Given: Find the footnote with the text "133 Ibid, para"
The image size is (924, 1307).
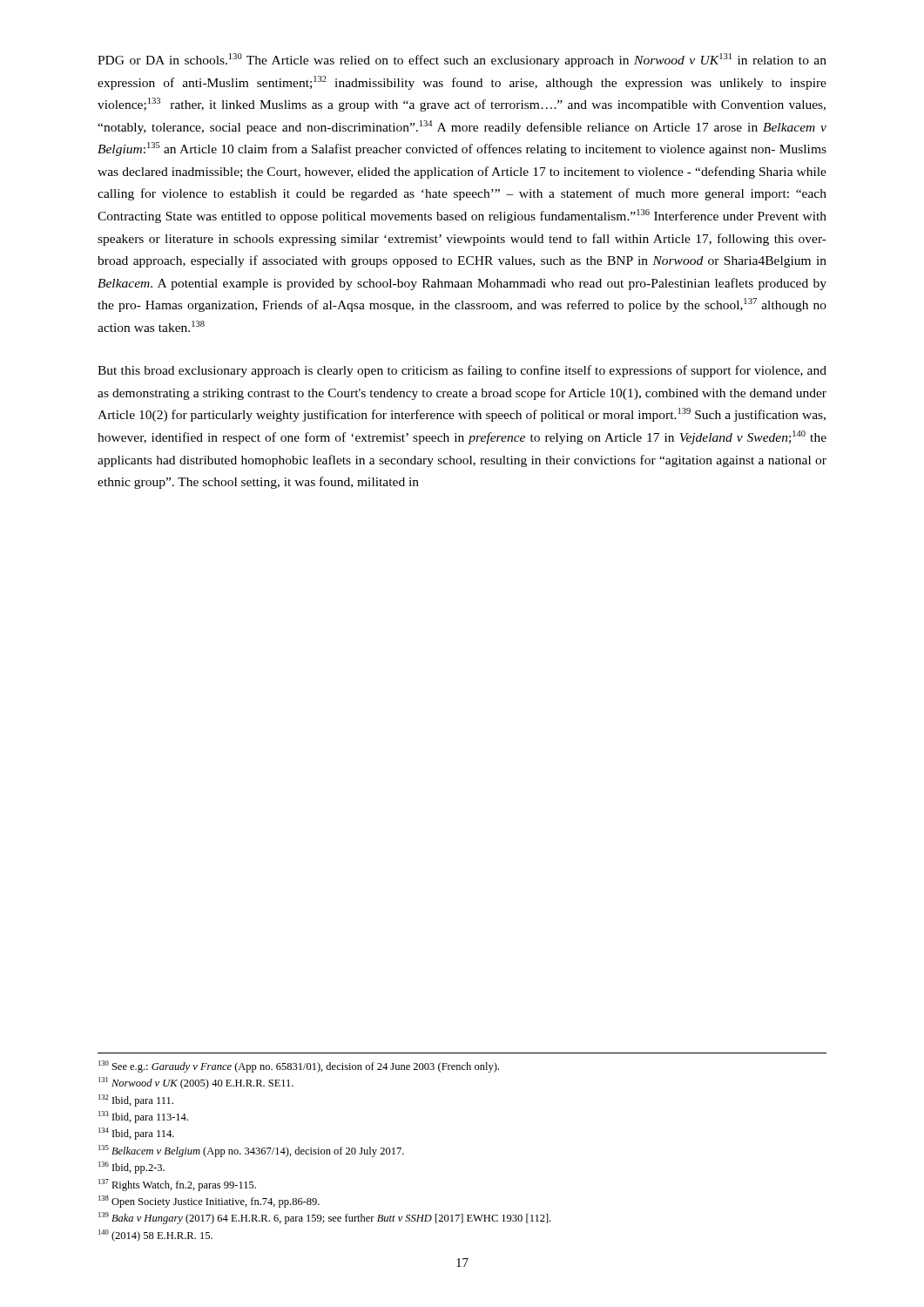Looking at the screenshot, I should coord(143,1116).
